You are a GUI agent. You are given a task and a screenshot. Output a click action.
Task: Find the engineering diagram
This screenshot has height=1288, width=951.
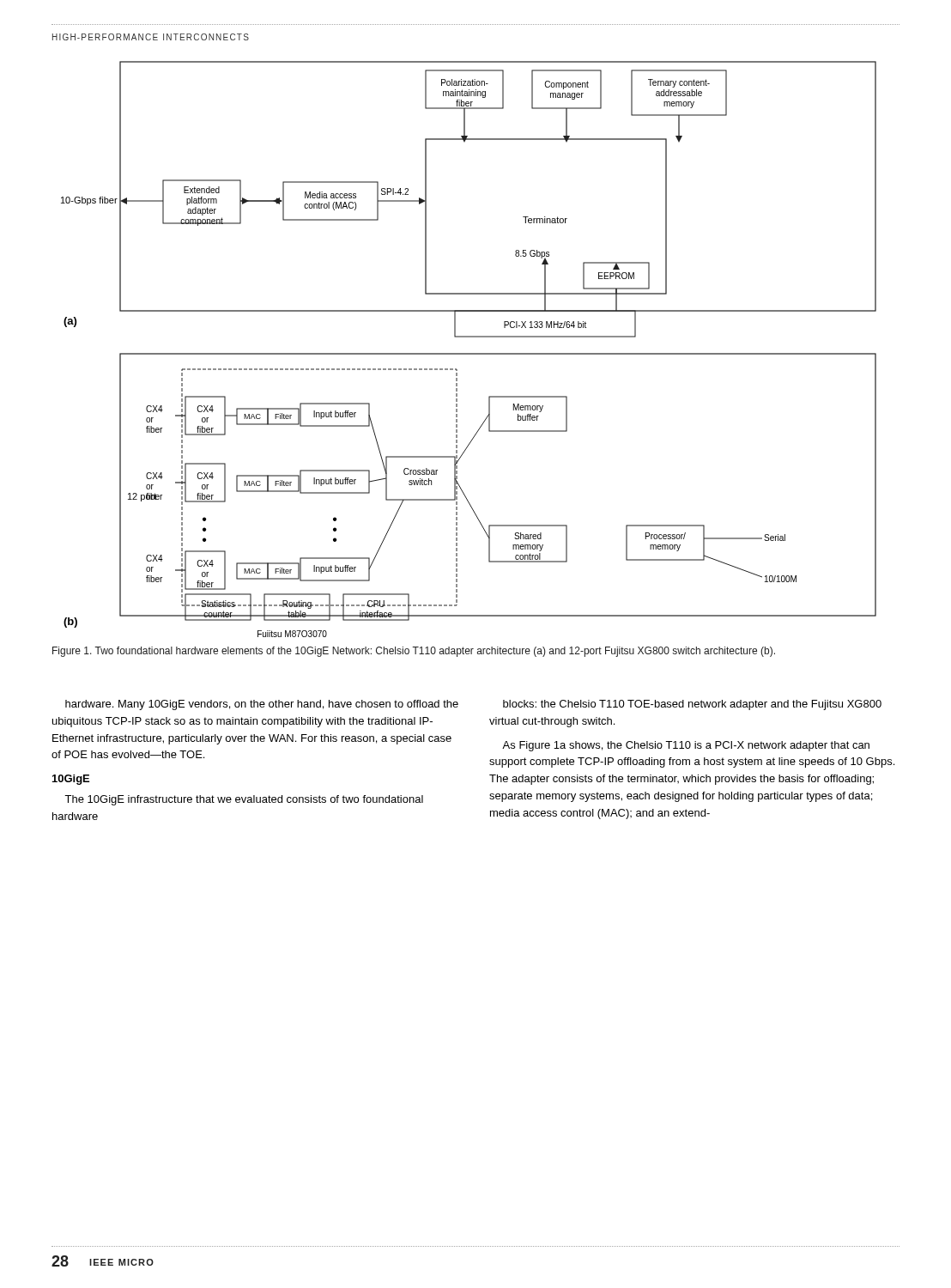tap(476, 345)
